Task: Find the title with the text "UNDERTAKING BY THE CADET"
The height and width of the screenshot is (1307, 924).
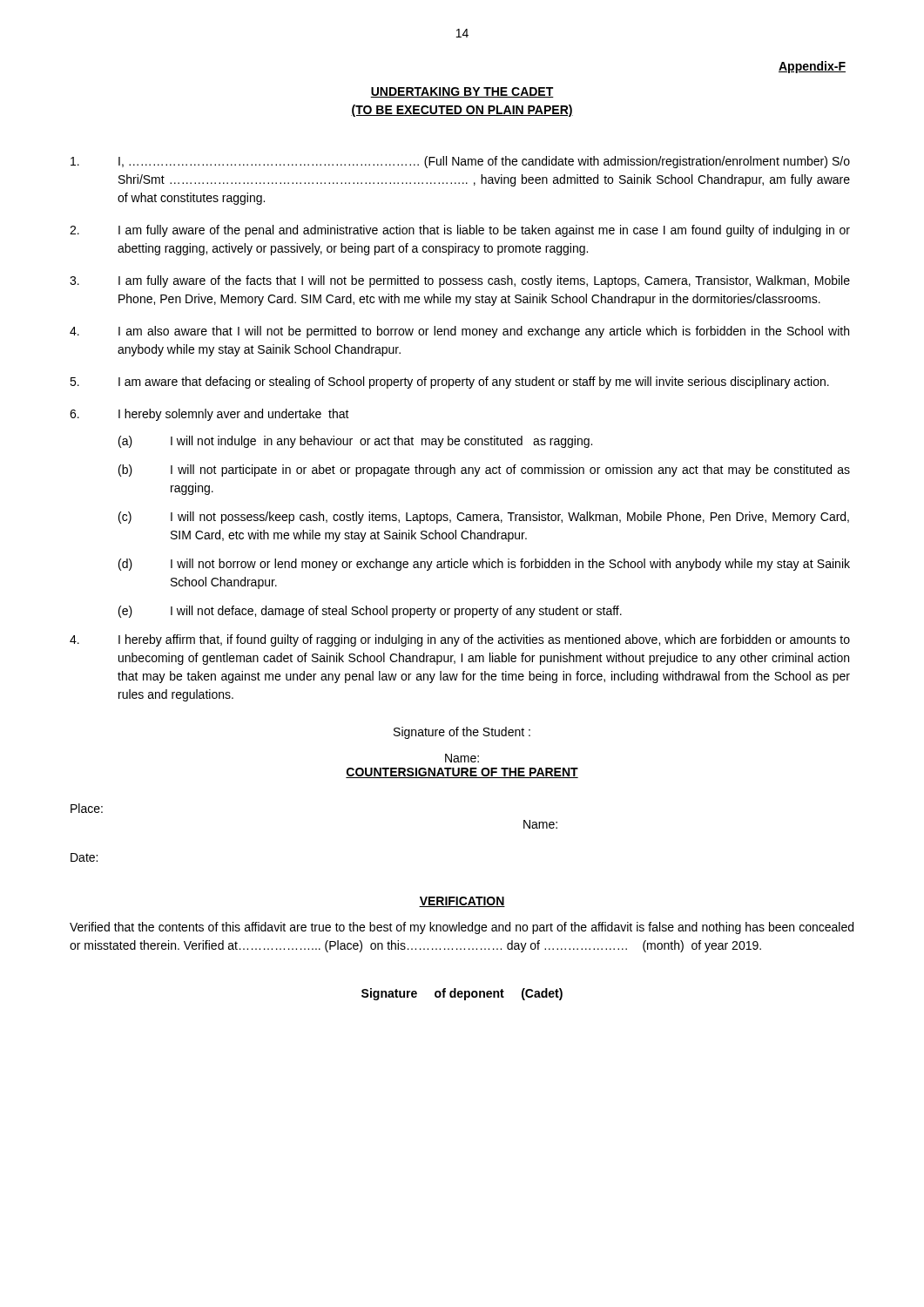Action: pyautogui.click(x=462, y=101)
